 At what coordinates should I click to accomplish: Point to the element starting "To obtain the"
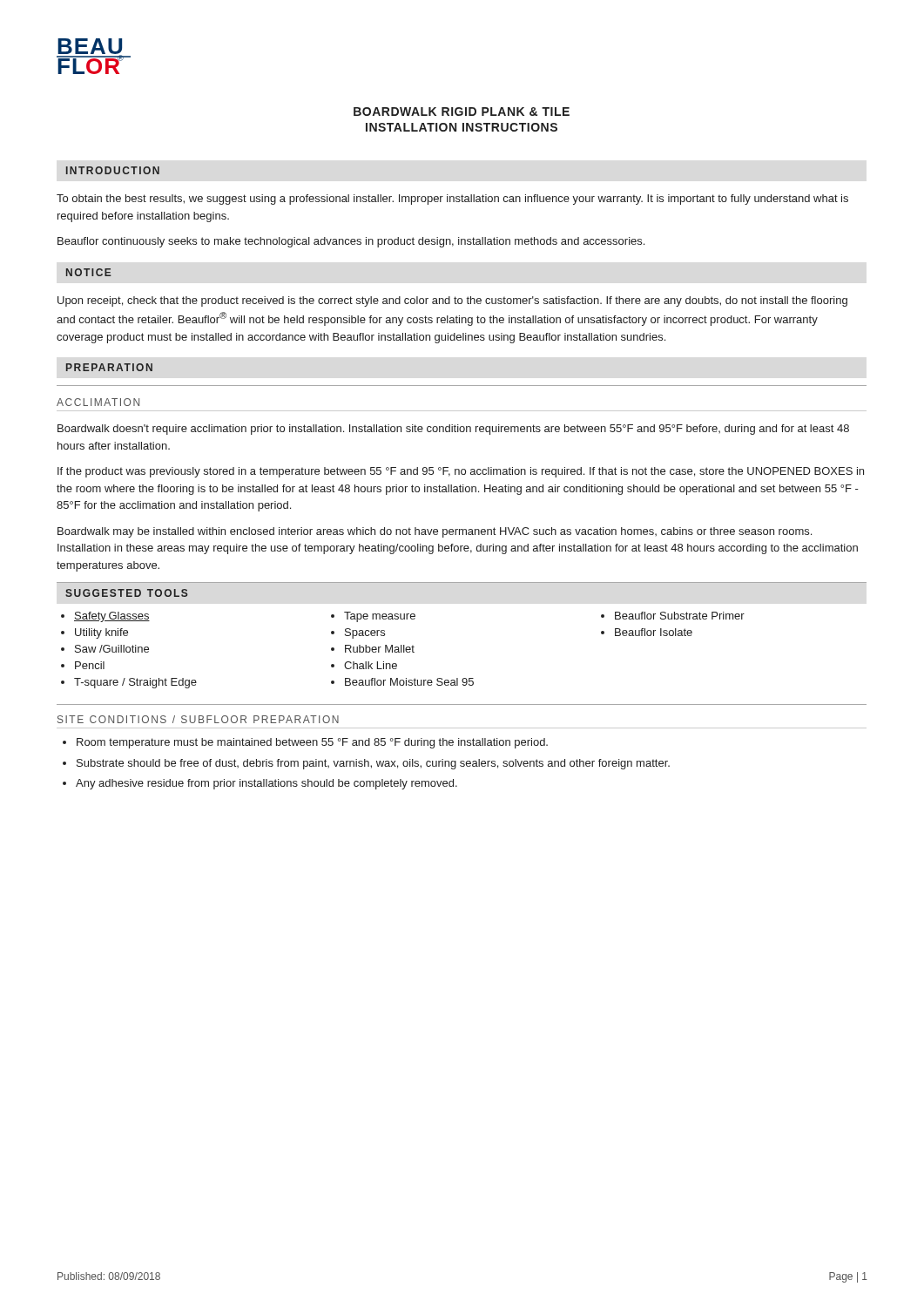[x=453, y=207]
